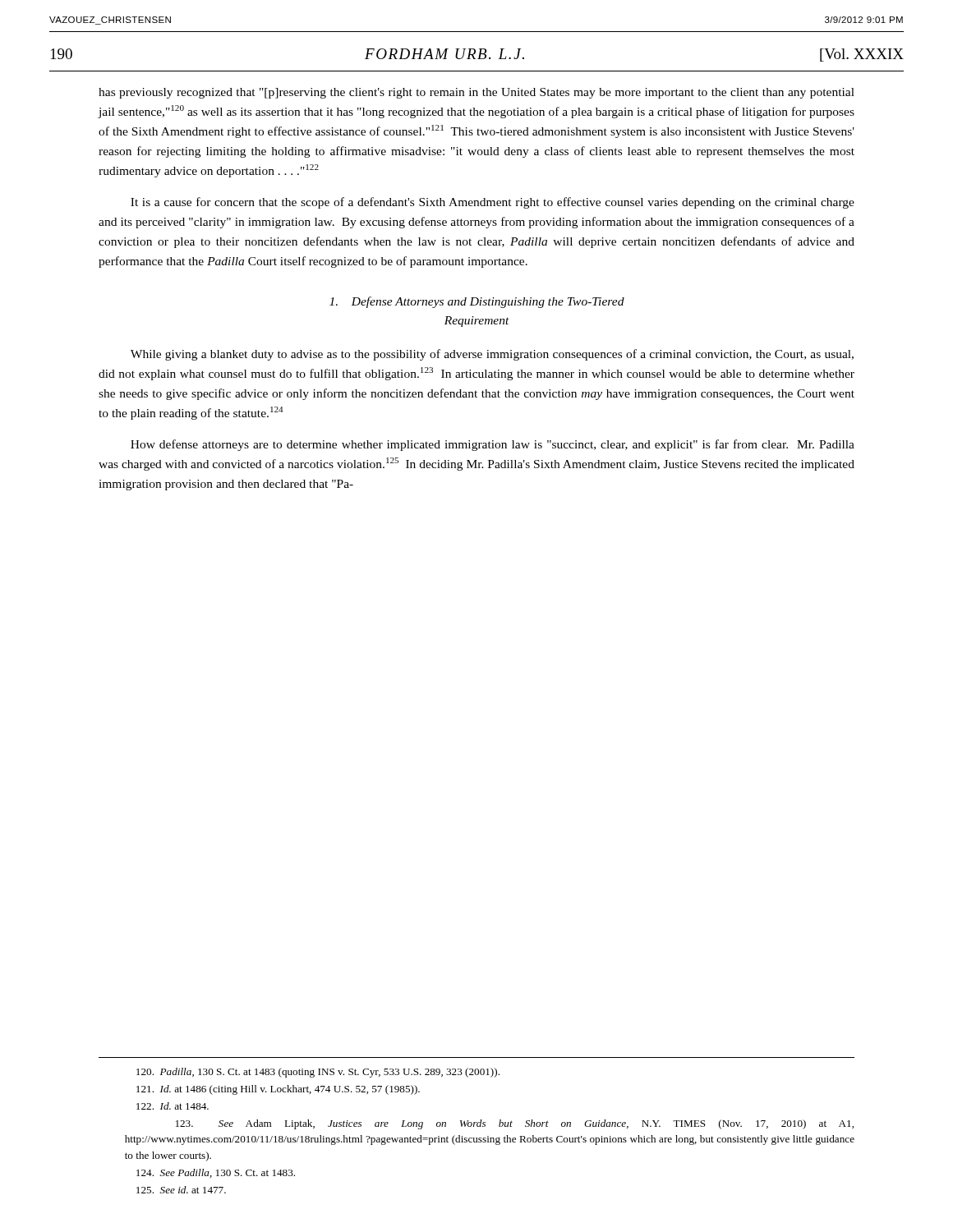This screenshot has width=953, height=1232.
Task: Find the block on this page that starts "It is a cause for concern that"
Action: (x=476, y=232)
